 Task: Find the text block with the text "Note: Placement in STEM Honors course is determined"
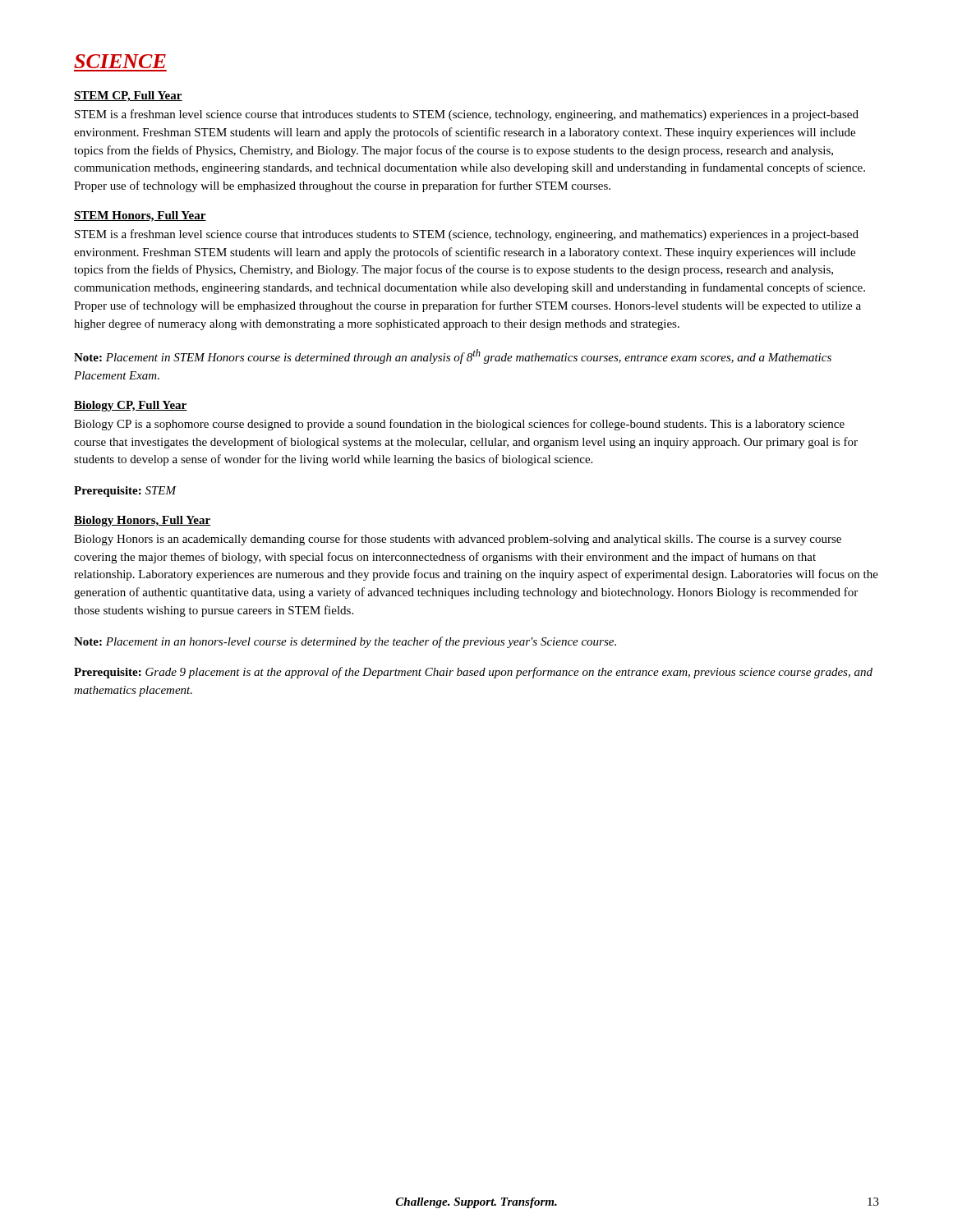coord(476,365)
